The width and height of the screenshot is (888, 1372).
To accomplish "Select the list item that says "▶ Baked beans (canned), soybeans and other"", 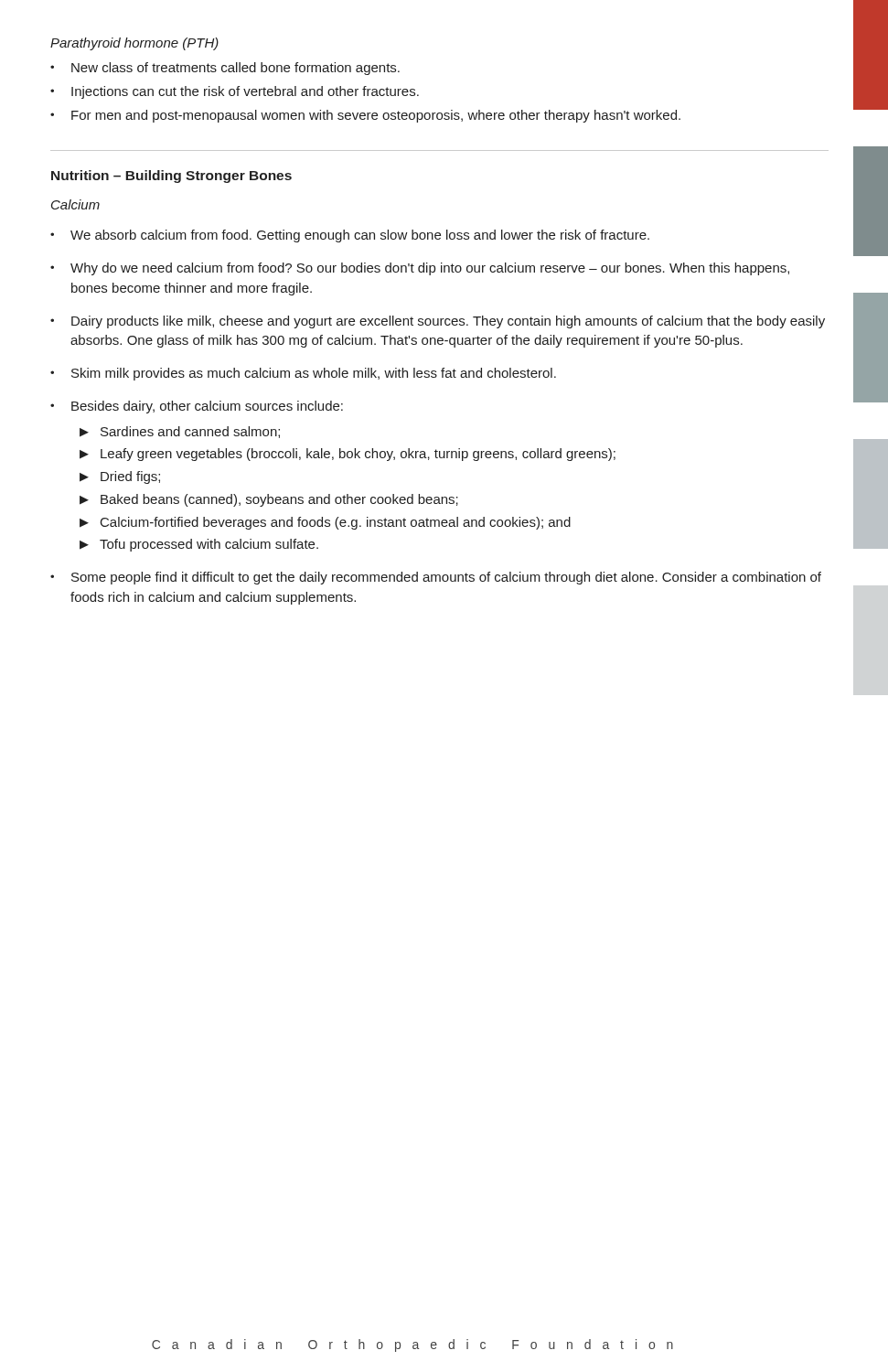I will click(454, 499).
